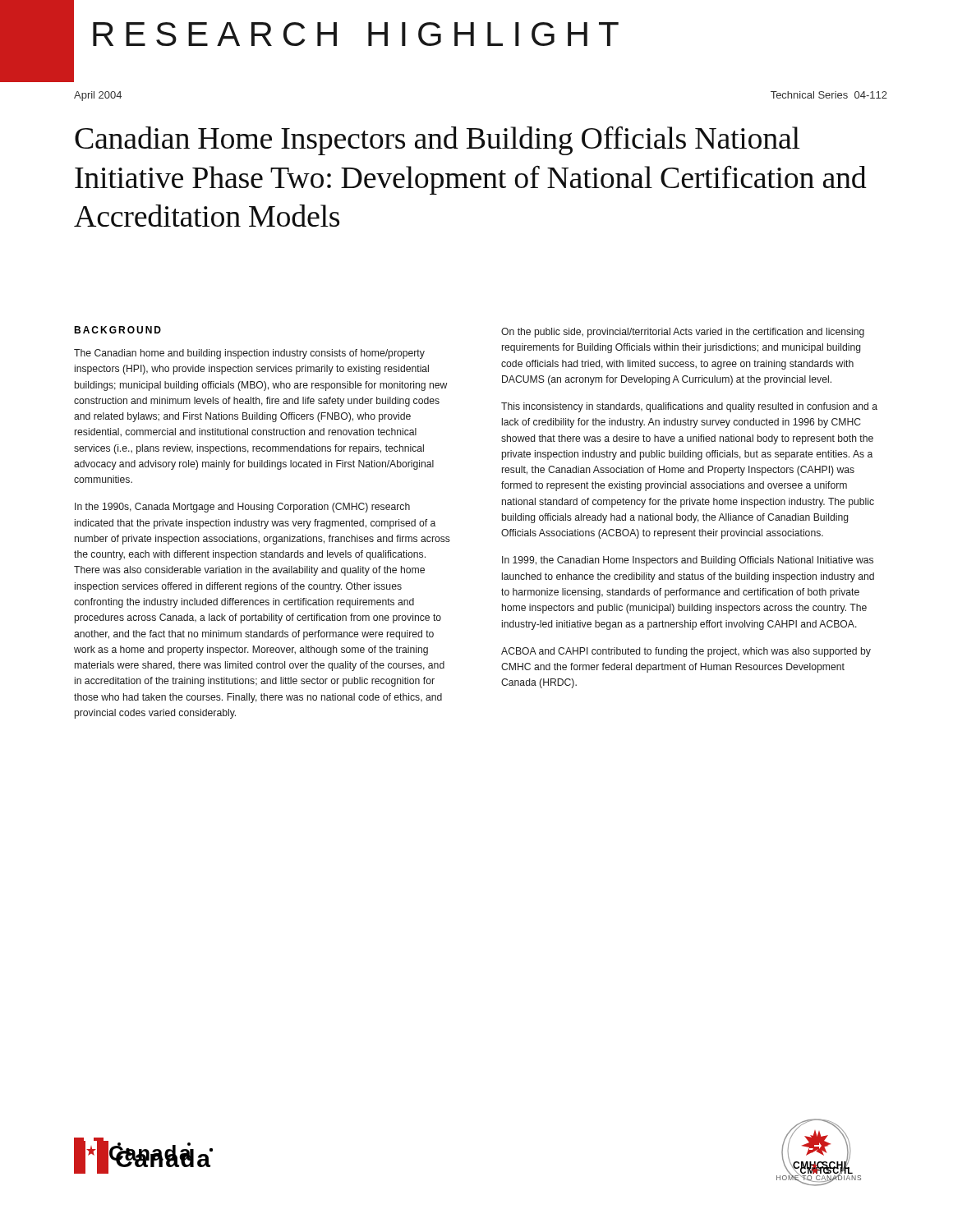This screenshot has height=1232, width=953.
Task: Find "Technical Series 04-112" on this page
Action: pos(829,95)
